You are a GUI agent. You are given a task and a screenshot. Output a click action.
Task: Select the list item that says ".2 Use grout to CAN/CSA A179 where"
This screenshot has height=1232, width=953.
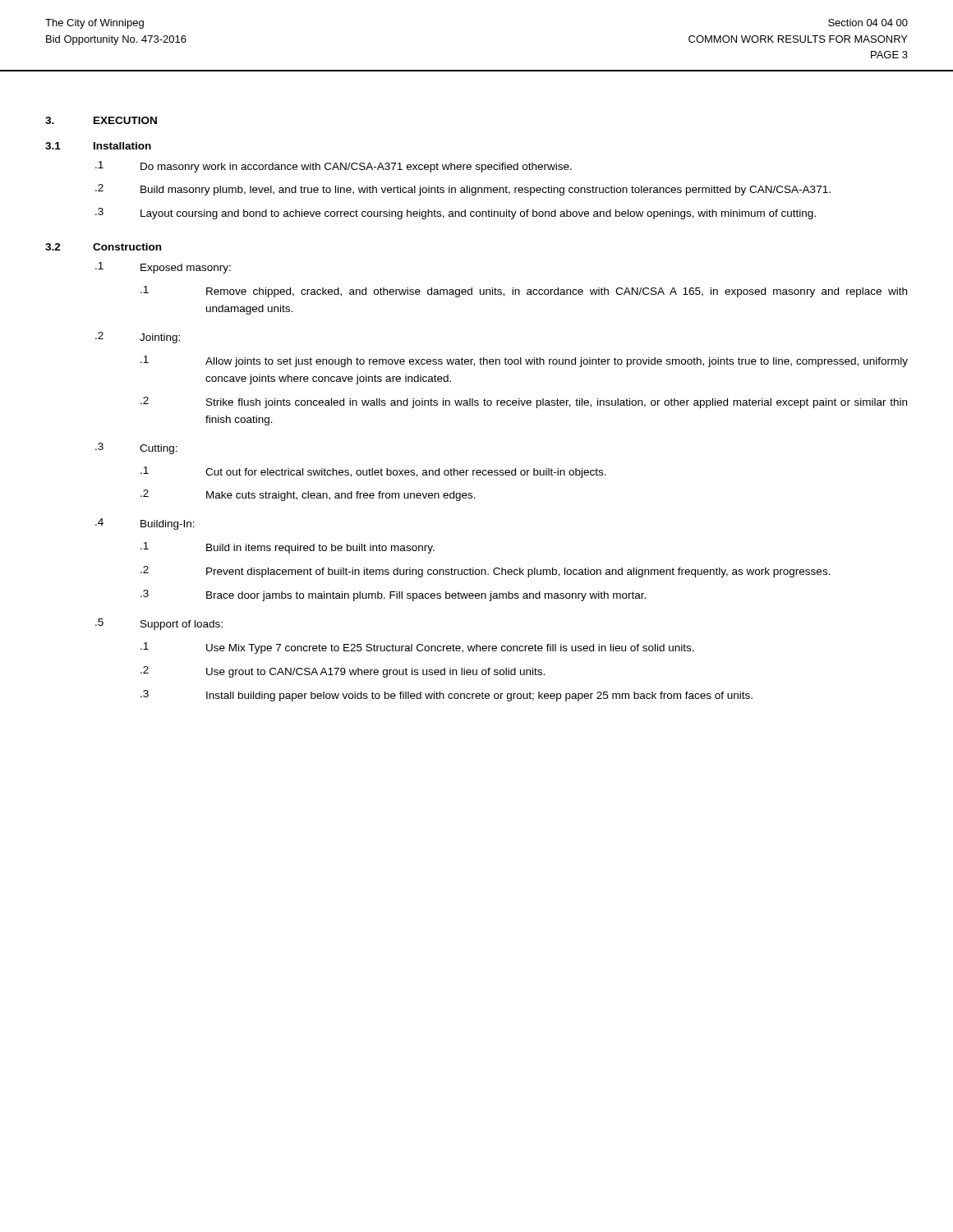coord(476,672)
